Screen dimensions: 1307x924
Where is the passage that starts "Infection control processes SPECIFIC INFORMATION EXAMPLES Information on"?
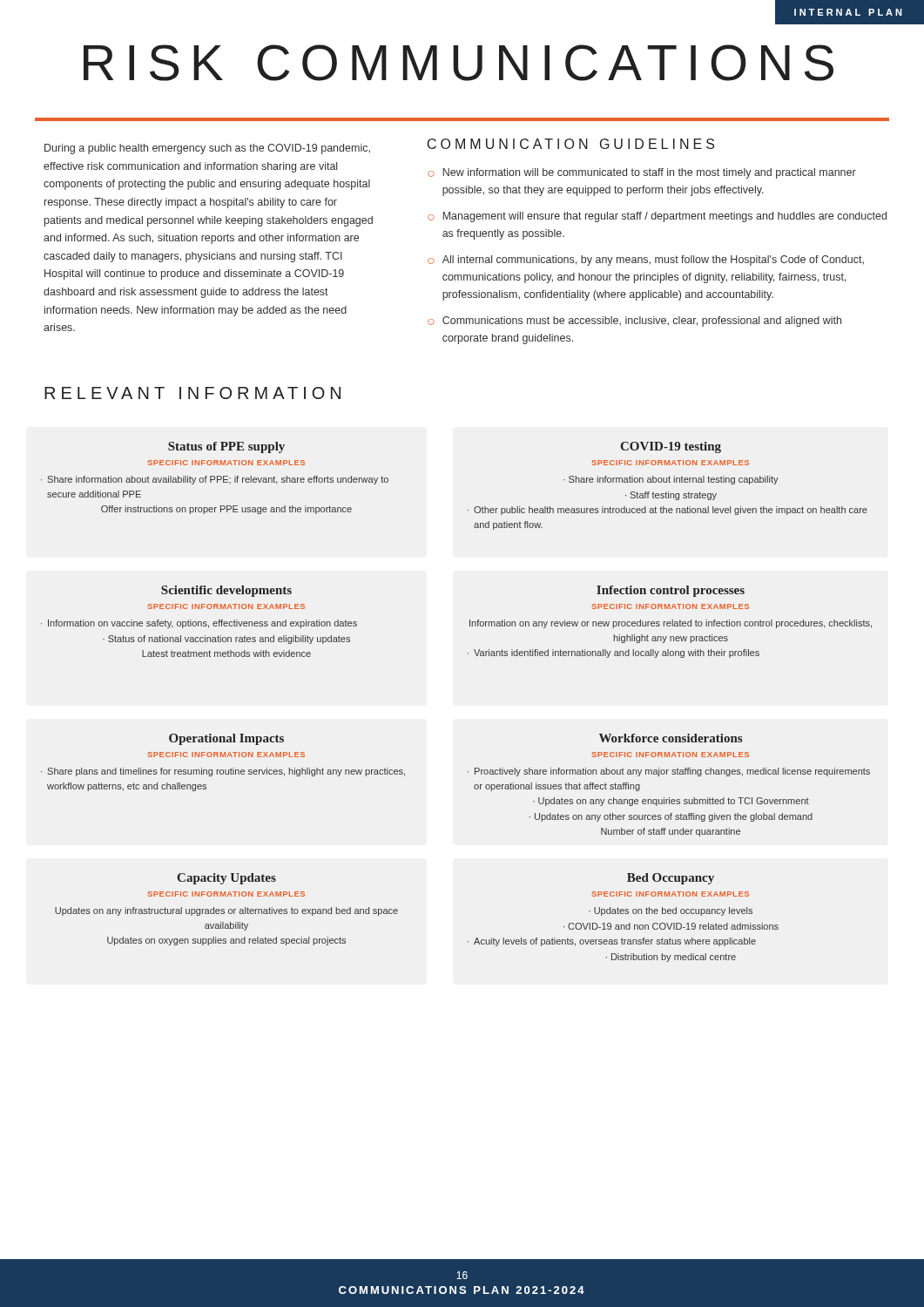[x=671, y=621]
